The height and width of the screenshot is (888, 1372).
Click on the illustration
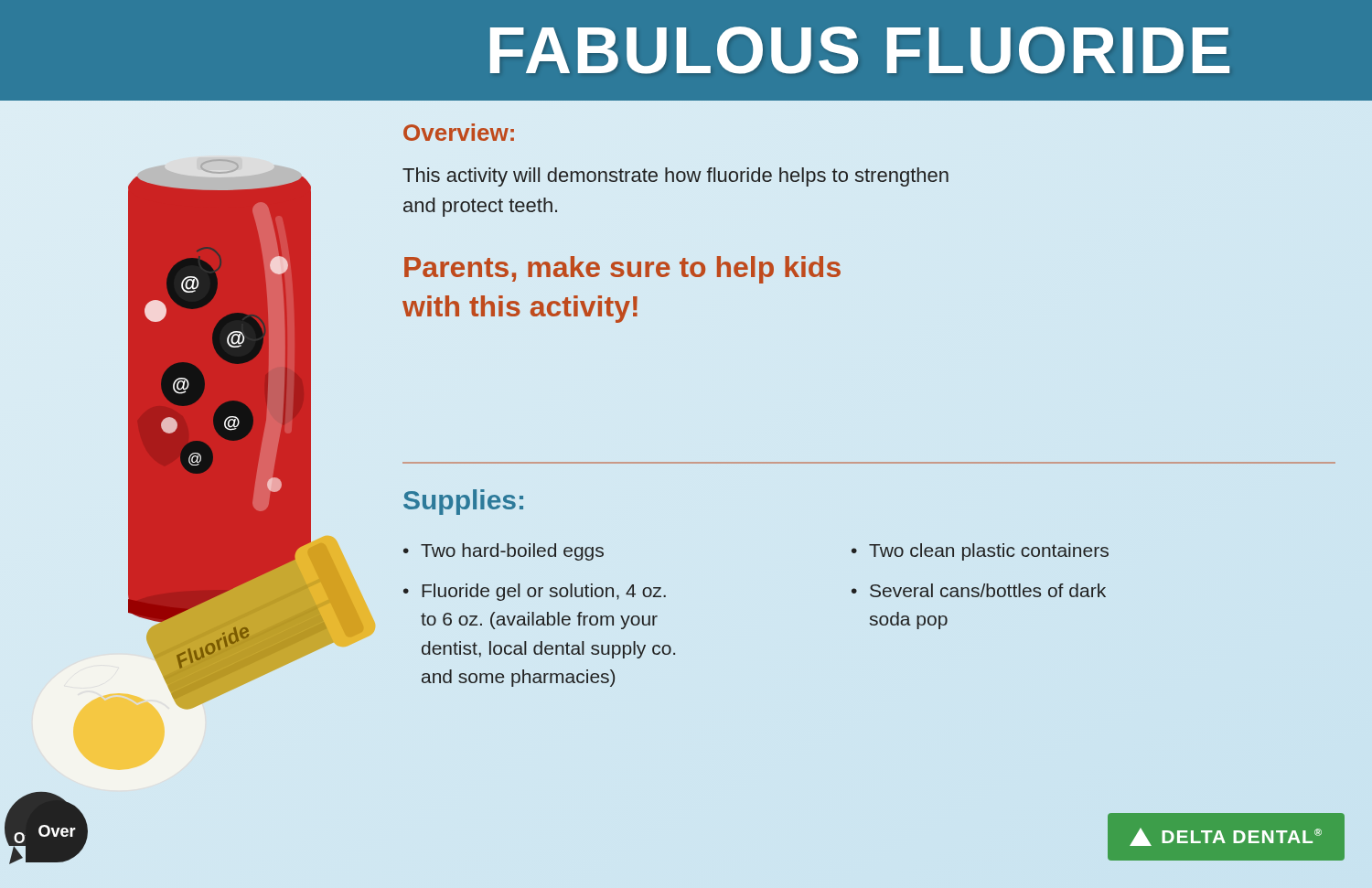[192, 494]
